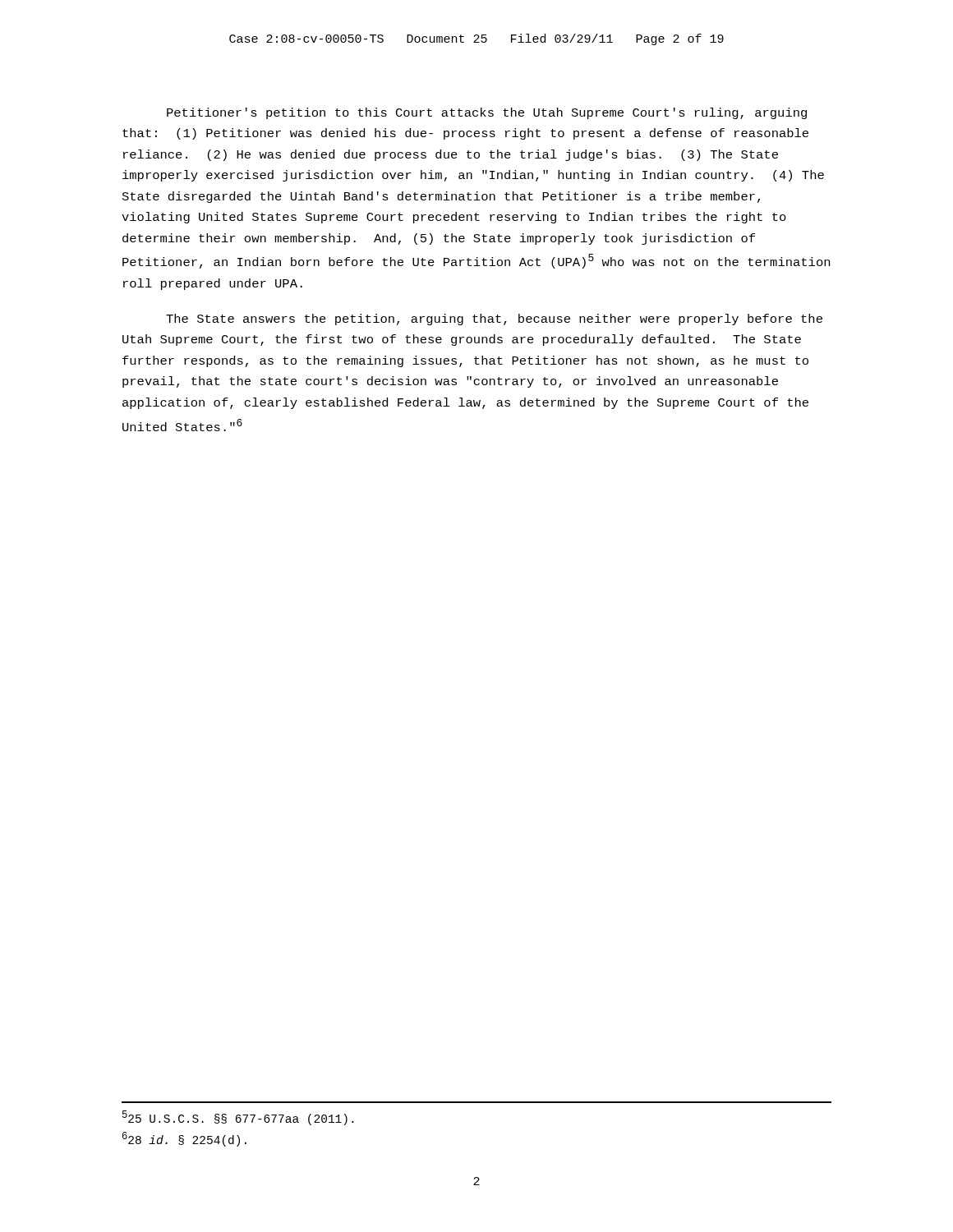Image resolution: width=953 pixels, height=1232 pixels.
Task: Select the text block starting "628 id. § 2254(d)."
Action: click(185, 1139)
